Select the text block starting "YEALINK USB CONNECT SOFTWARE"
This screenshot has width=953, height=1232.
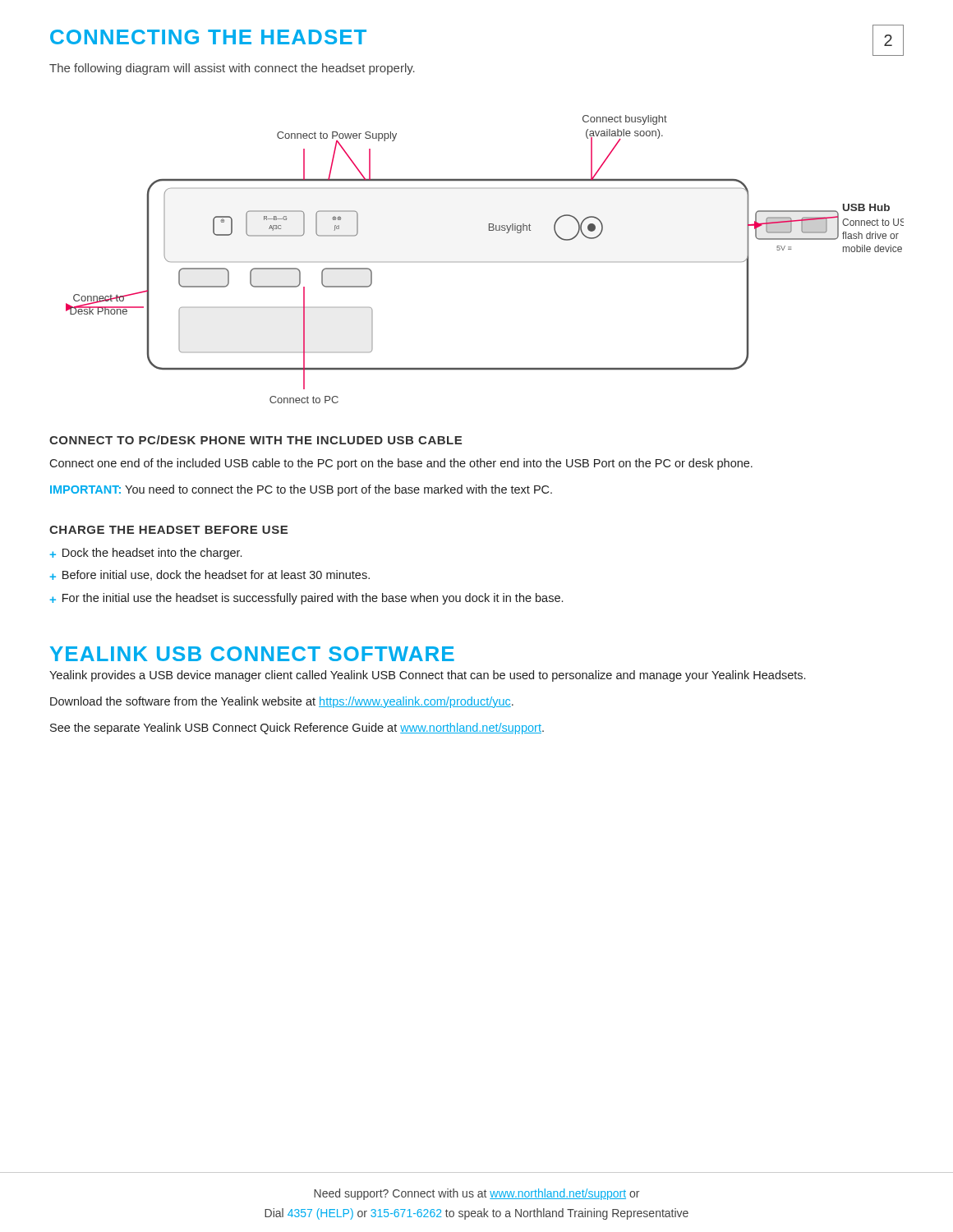coord(252,654)
